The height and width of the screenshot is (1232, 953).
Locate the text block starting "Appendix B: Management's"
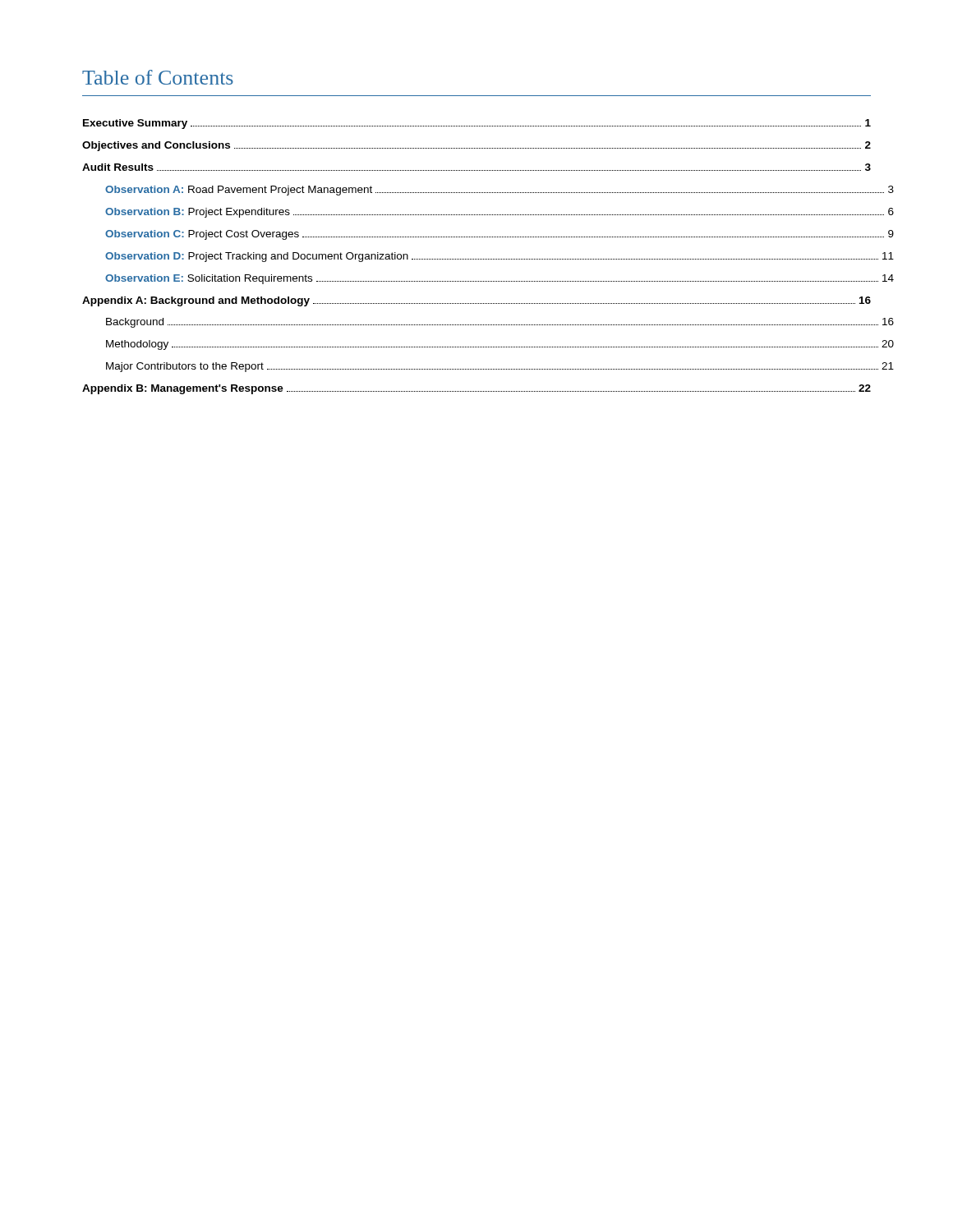click(x=476, y=389)
